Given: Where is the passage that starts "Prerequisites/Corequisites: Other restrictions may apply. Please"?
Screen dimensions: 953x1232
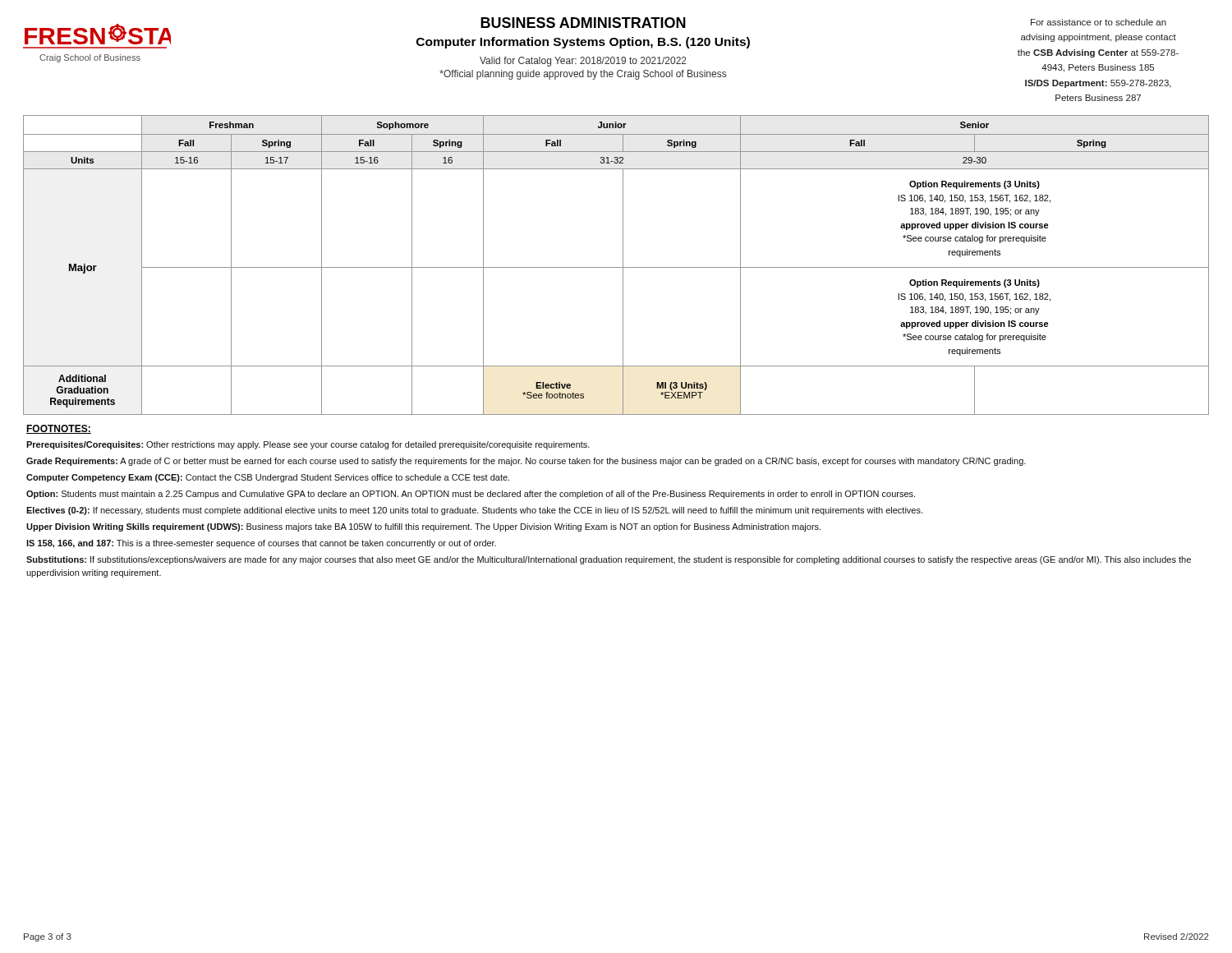Looking at the screenshot, I should coord(308,445).
